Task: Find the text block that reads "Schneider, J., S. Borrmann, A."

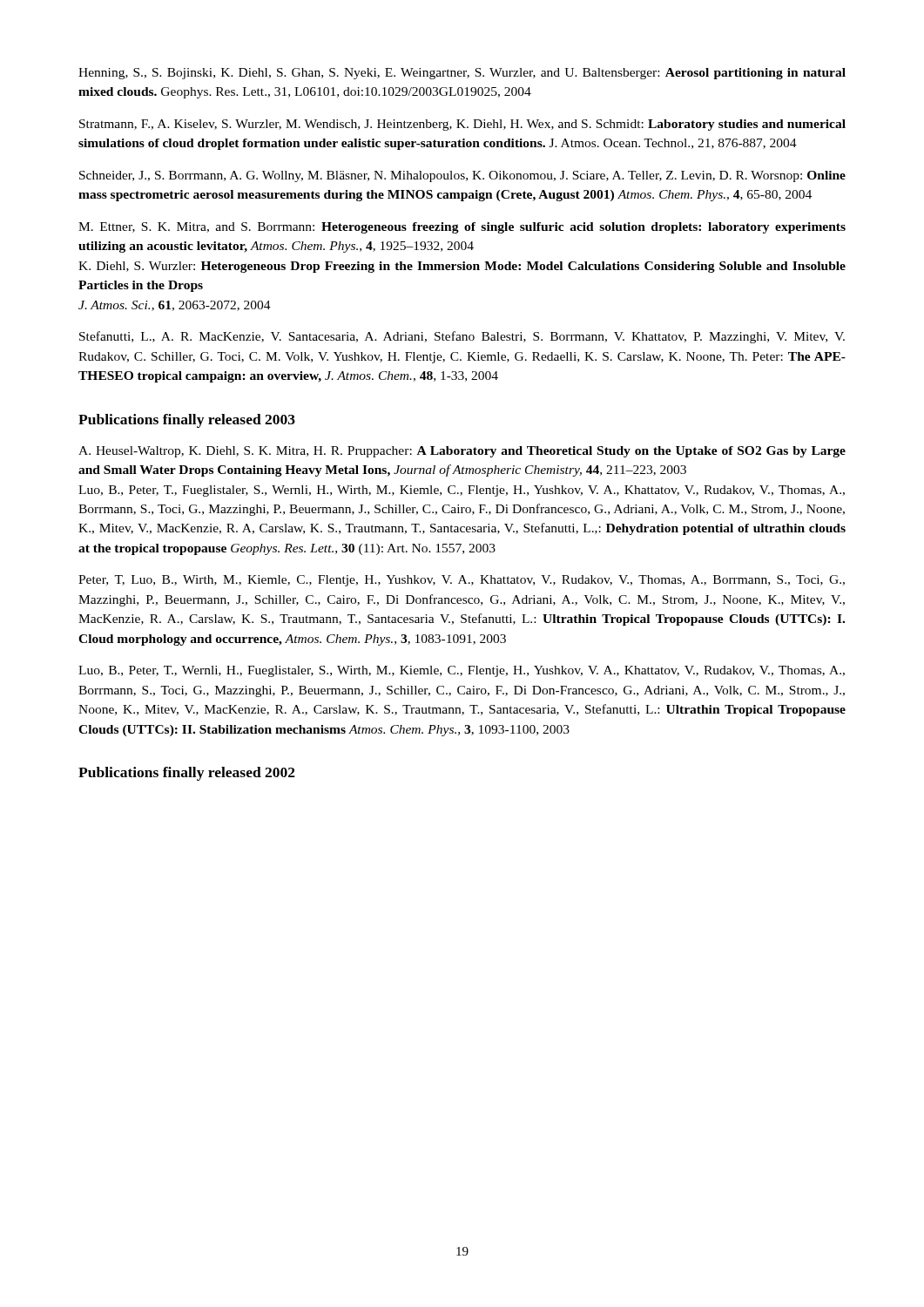Action: 462,184
